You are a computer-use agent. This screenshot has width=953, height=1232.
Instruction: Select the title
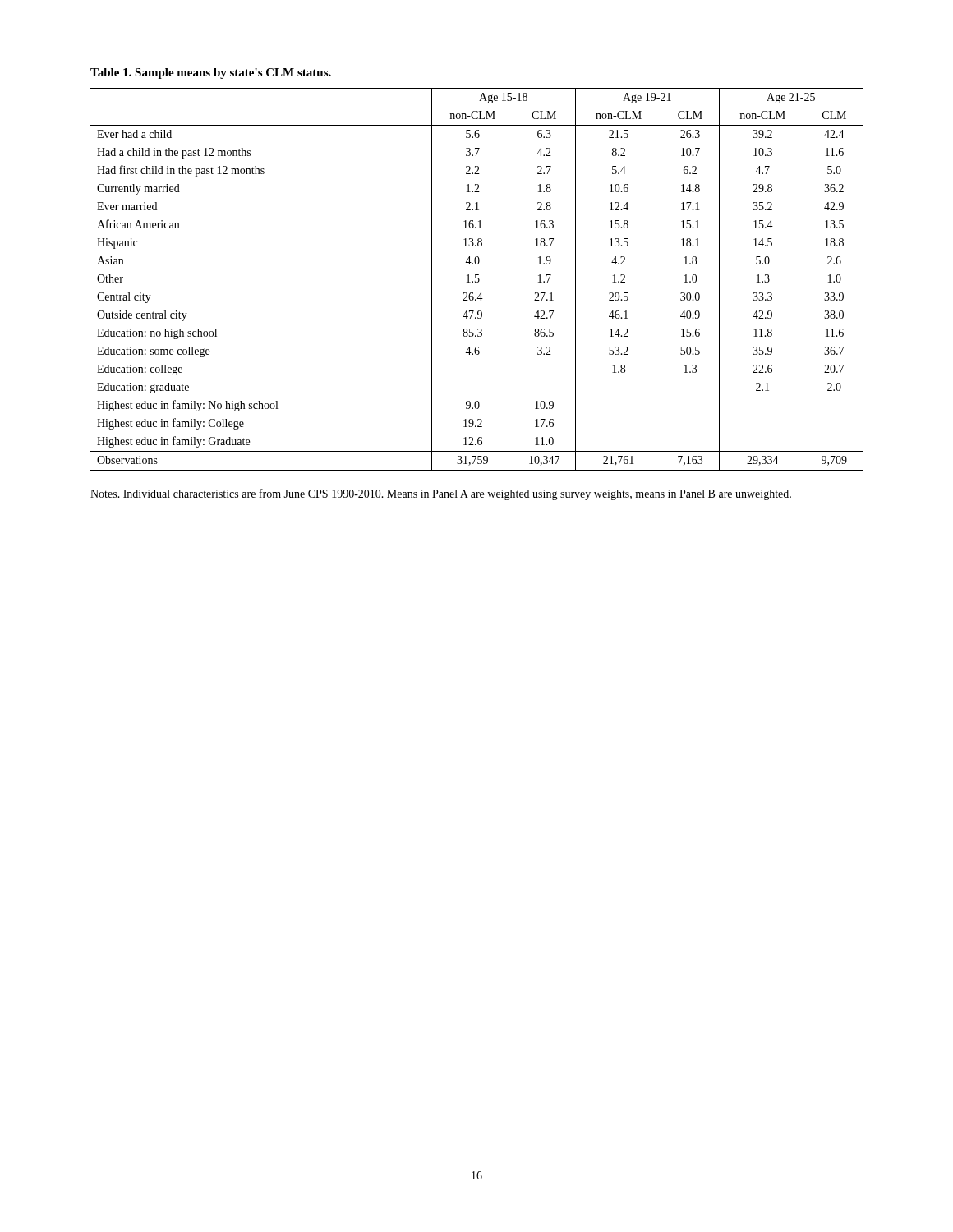click(211, 72)
